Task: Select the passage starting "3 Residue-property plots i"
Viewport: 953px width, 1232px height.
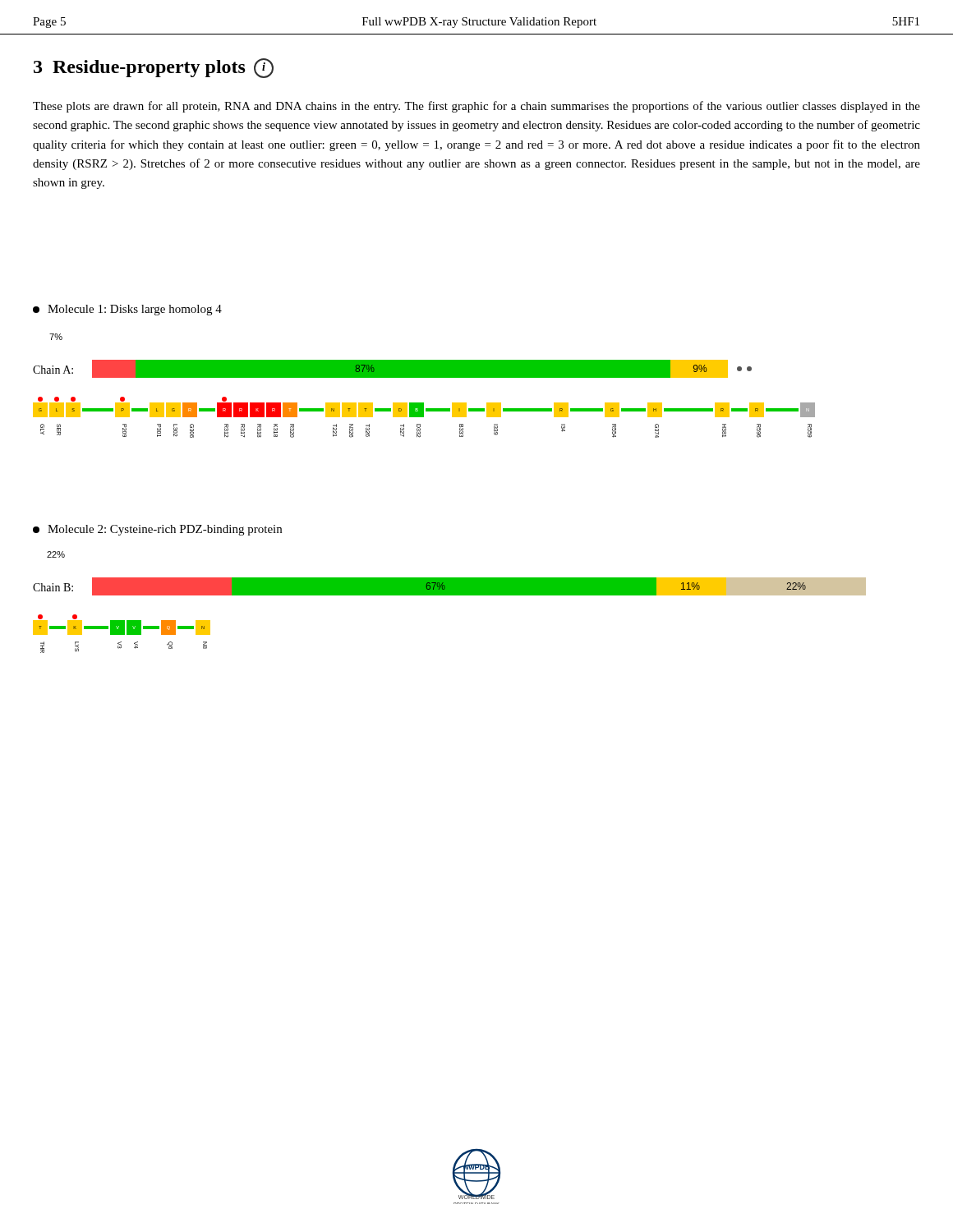Action: 153,67
